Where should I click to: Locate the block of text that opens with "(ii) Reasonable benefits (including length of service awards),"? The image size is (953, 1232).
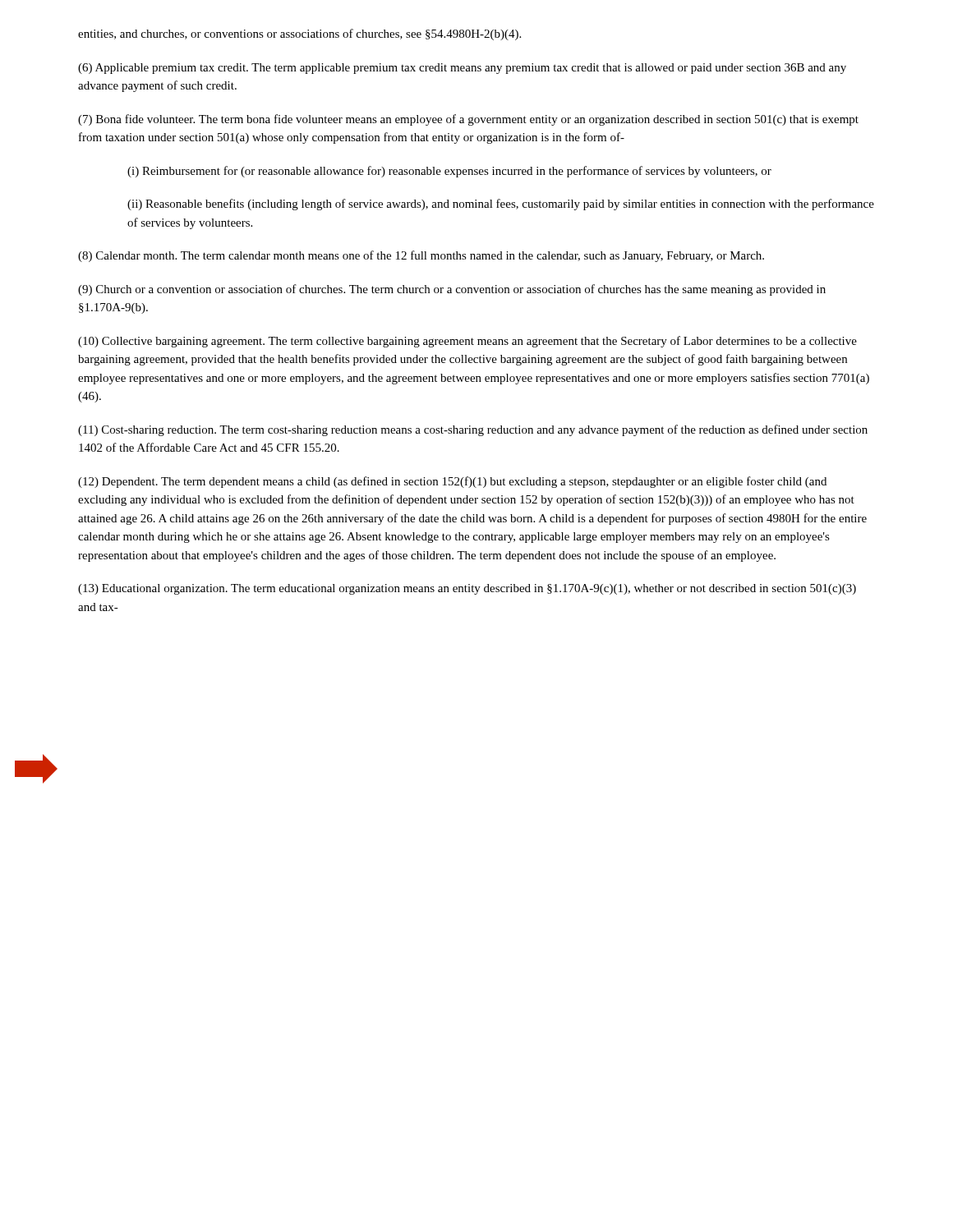501,213
